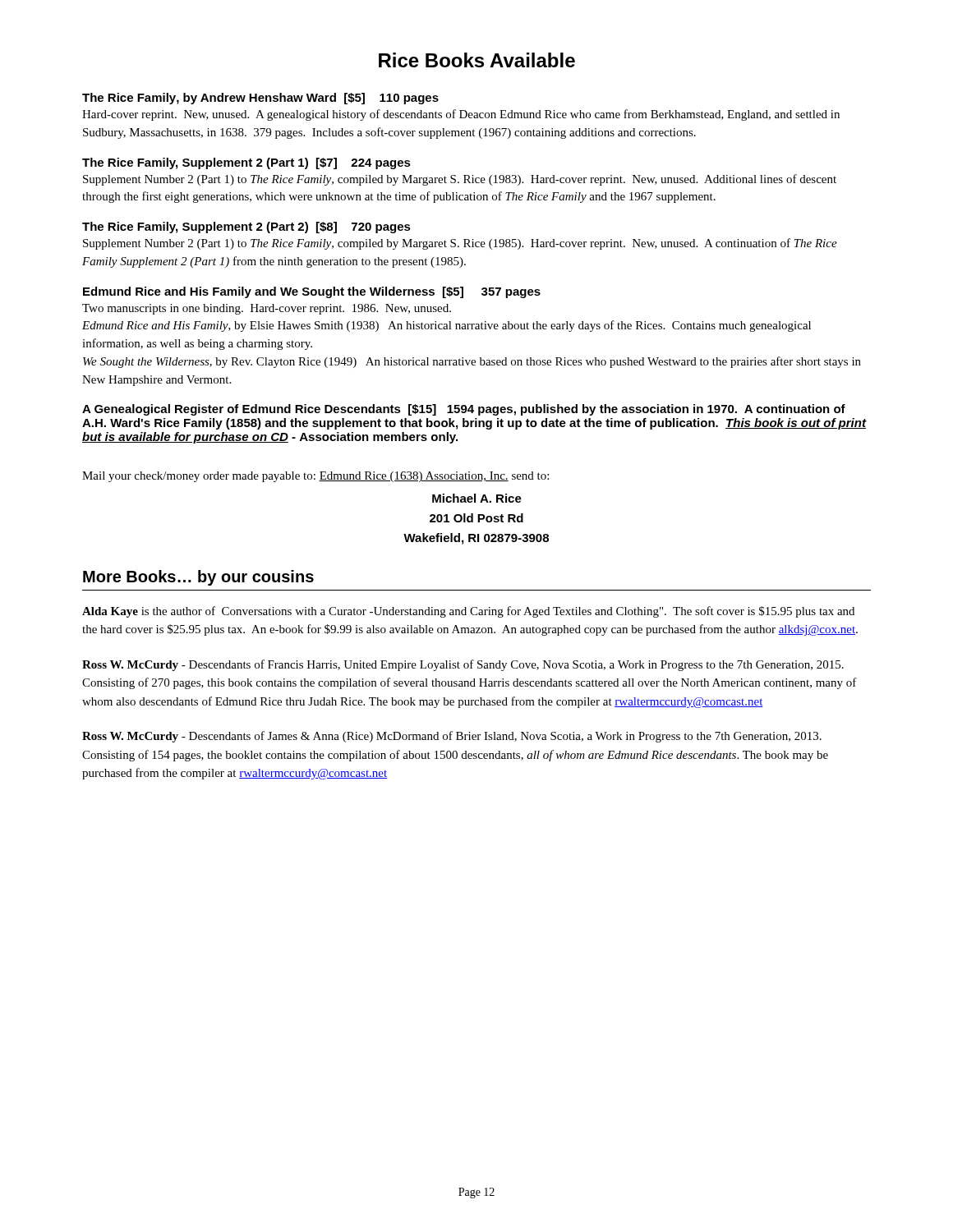This screenshot has height=1232, width=953.
Task: Point to the block beginning "Mail your check/money"
Action: (x=476, y=508)
